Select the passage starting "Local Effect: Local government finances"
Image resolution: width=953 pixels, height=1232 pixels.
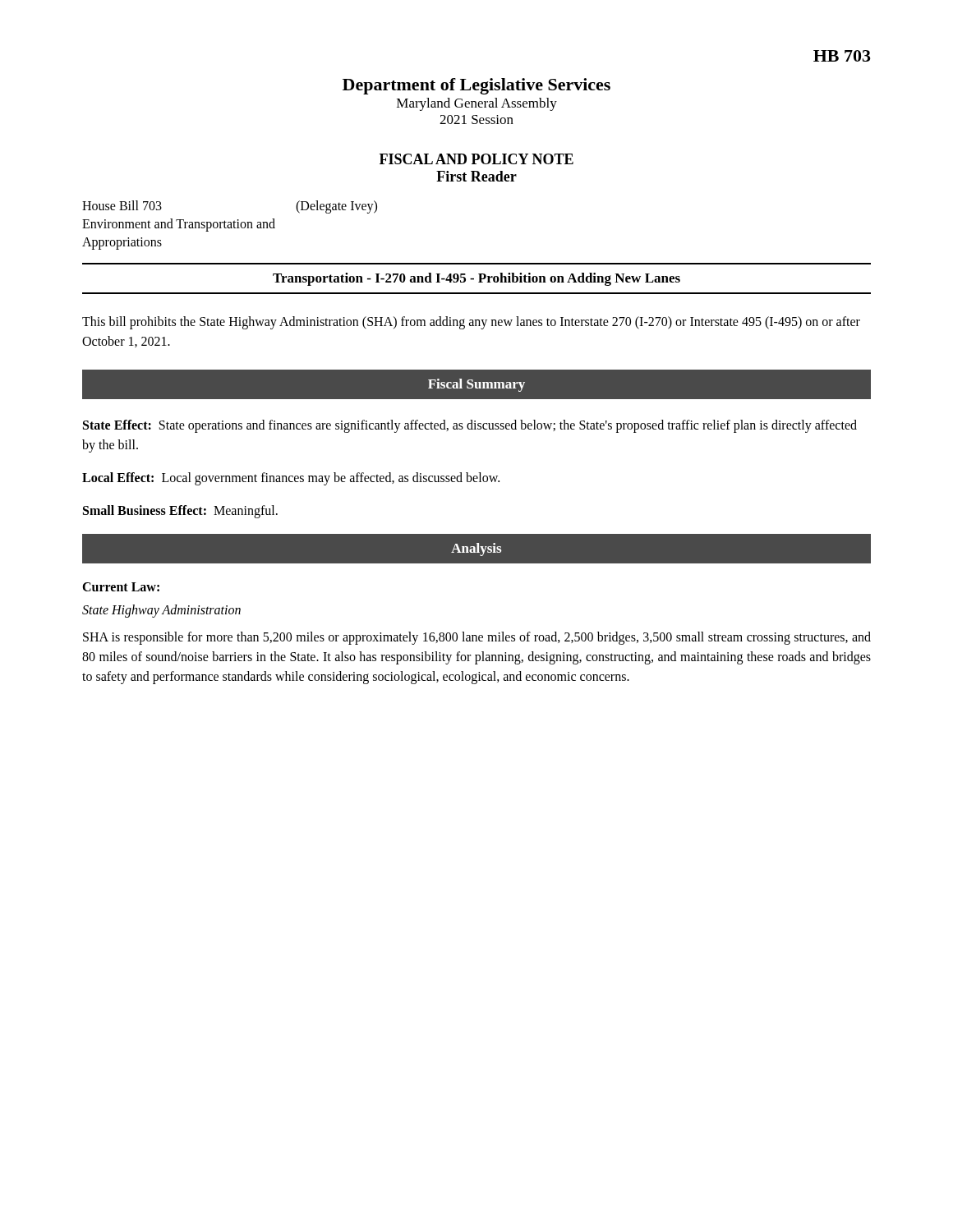pos(291,478)
